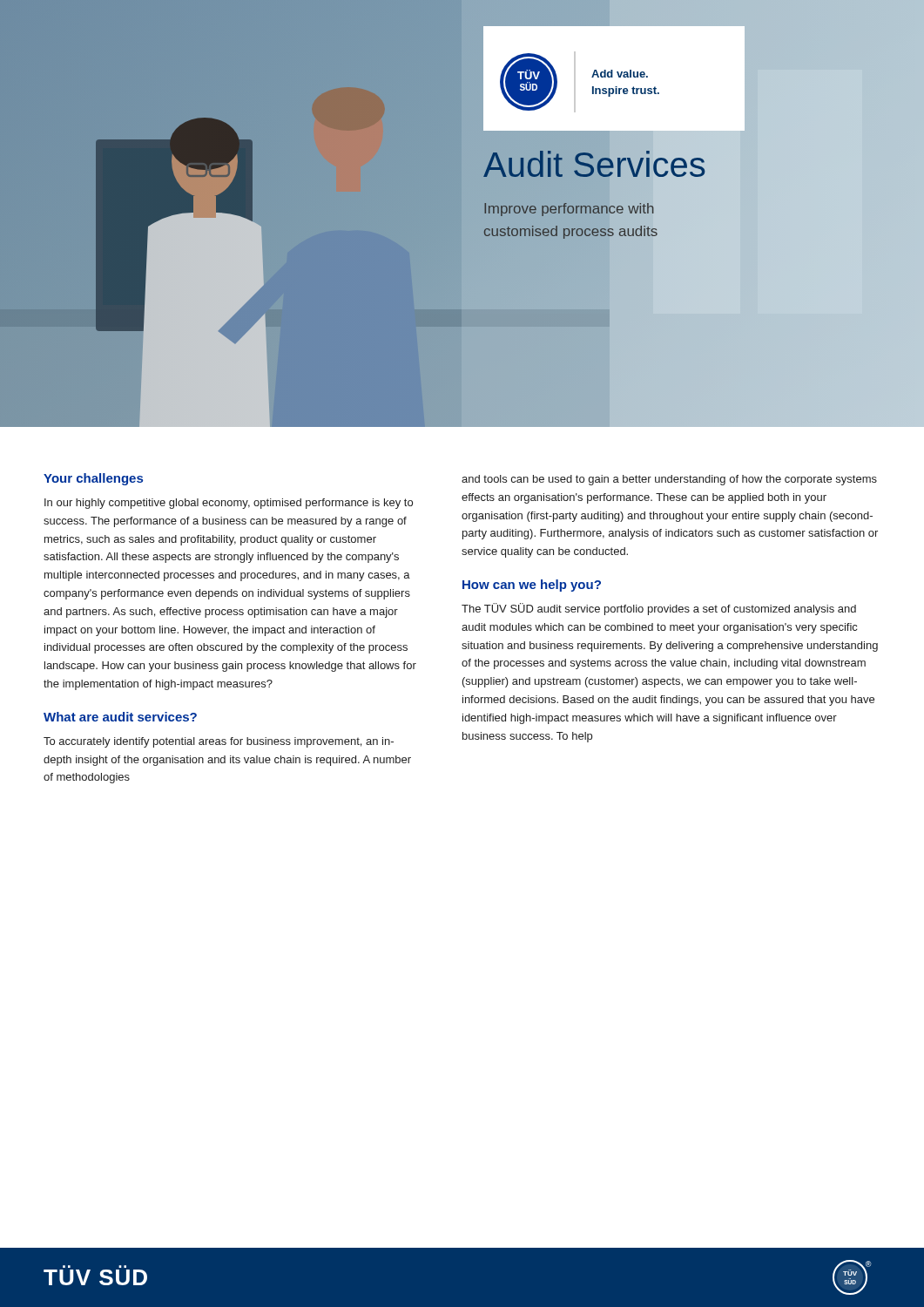
Task: Click the title
Action: (595, 165)
